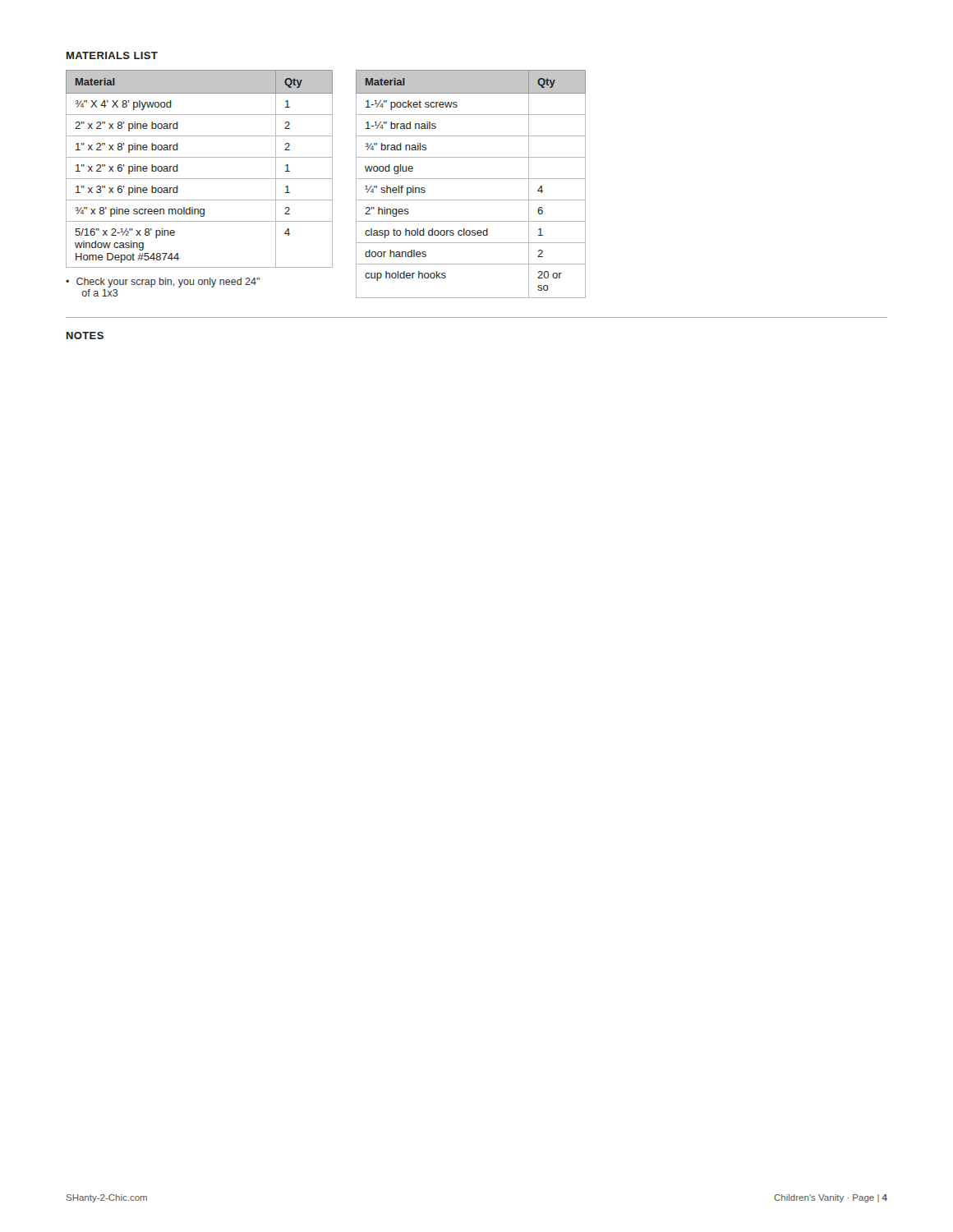Viewport: 953px width, 1232px height.
Task: Click on the table containing "clasp to hold doors"
Action: tap(471, 184)
